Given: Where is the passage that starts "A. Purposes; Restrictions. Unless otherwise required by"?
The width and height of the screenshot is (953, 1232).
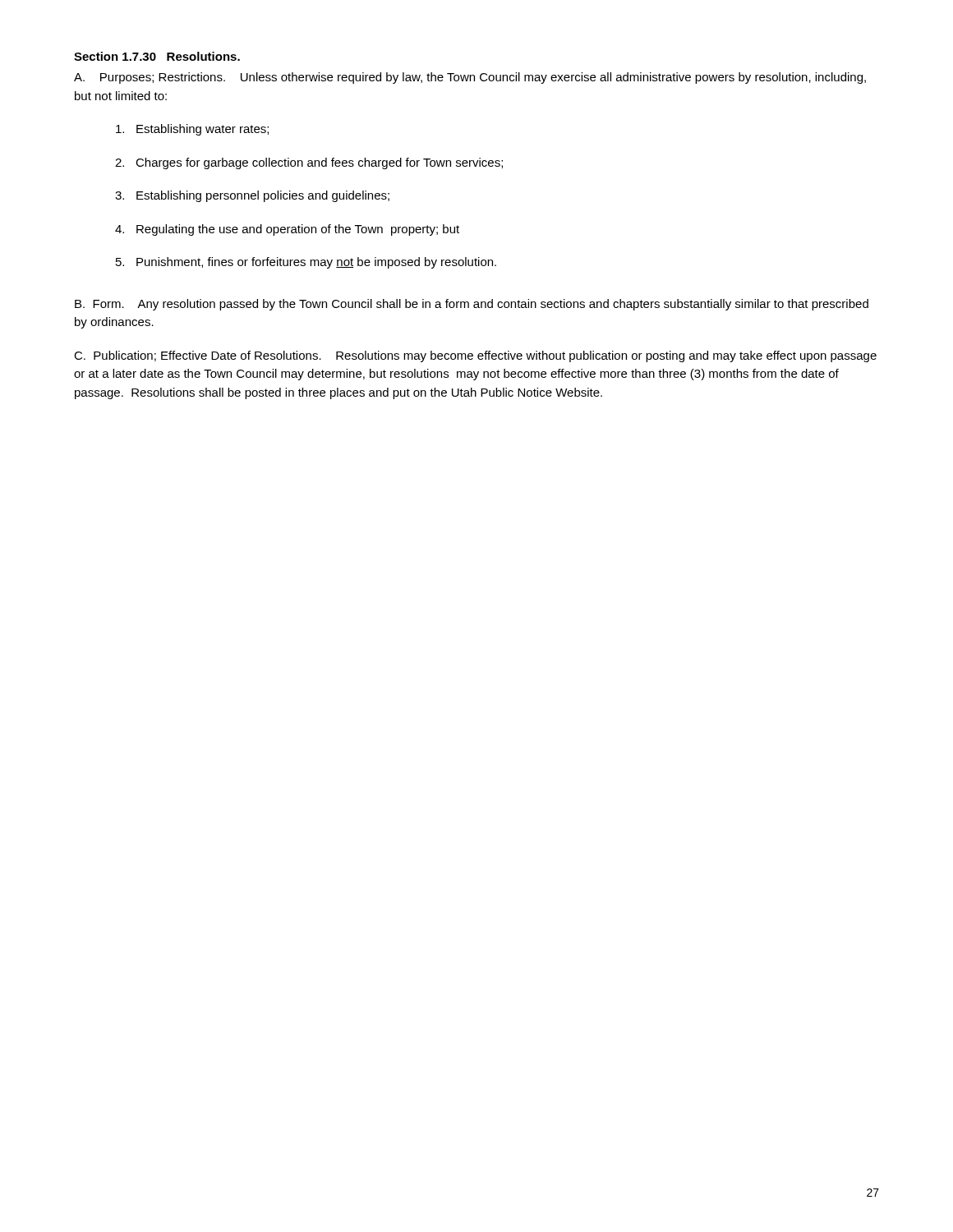Looking at the screenshot, I should click(x=470, y=86).
